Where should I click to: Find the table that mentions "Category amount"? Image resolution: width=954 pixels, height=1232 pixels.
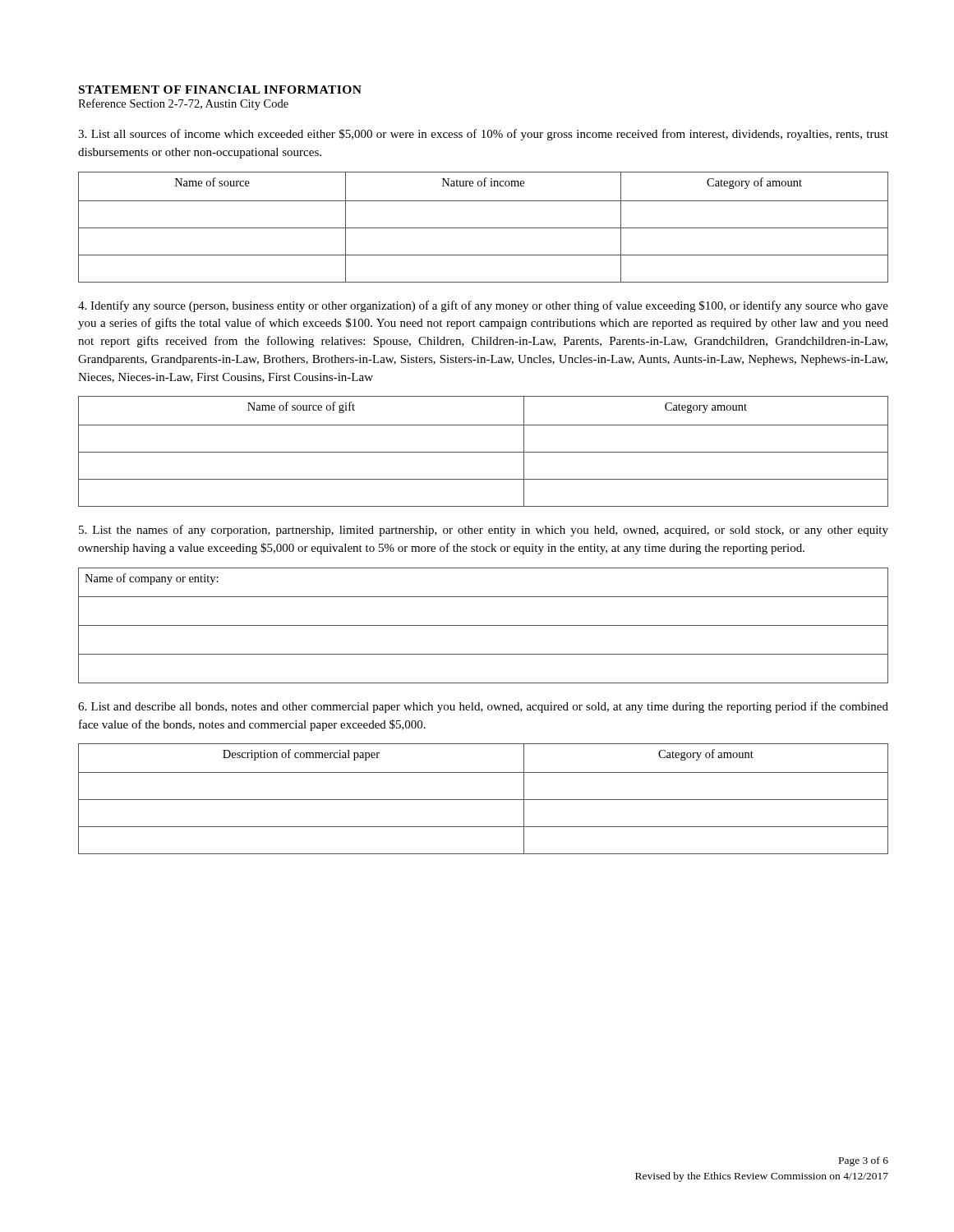[x=483, y=452]
